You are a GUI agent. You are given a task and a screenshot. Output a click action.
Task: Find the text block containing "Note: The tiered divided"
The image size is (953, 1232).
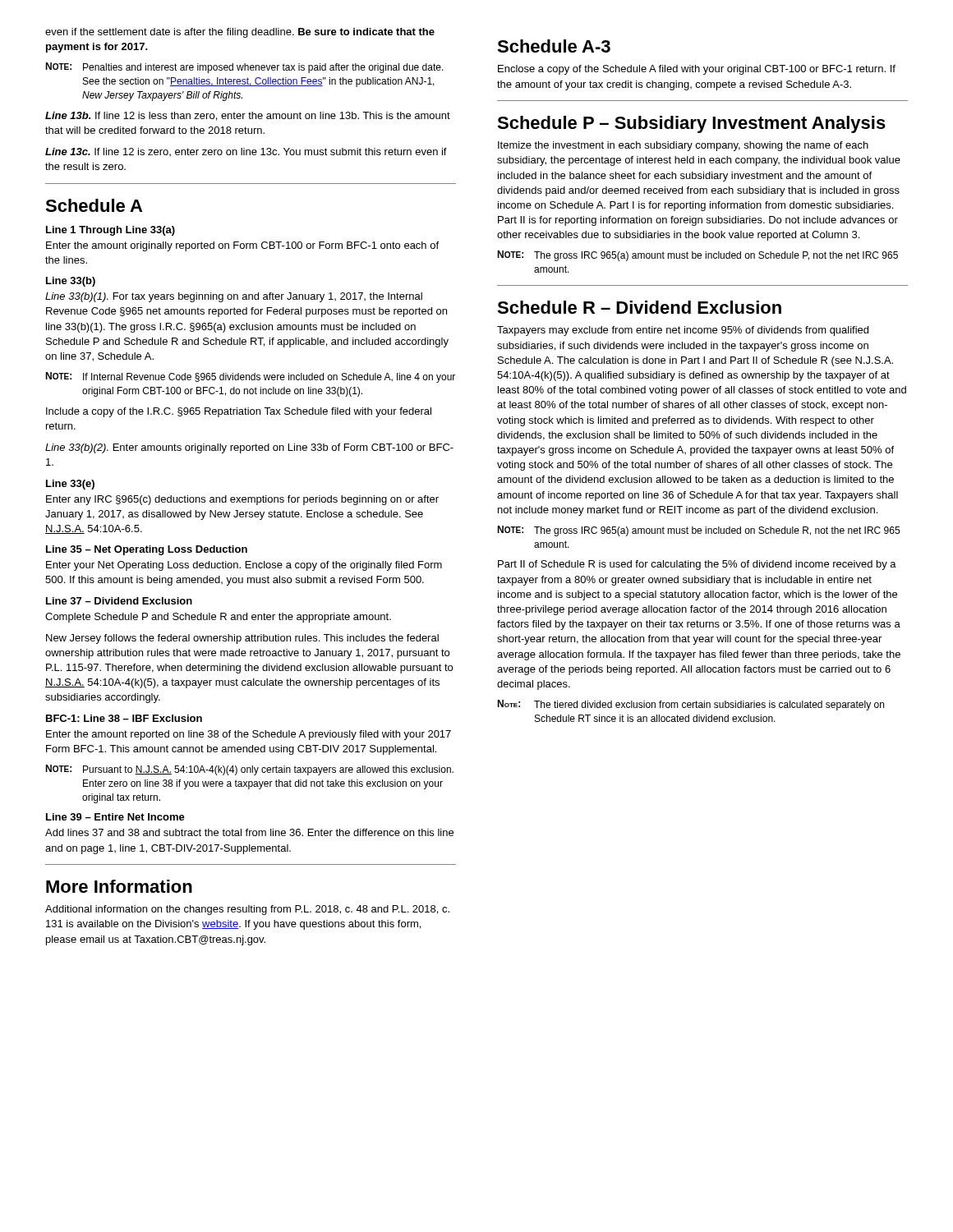point(702,712)
